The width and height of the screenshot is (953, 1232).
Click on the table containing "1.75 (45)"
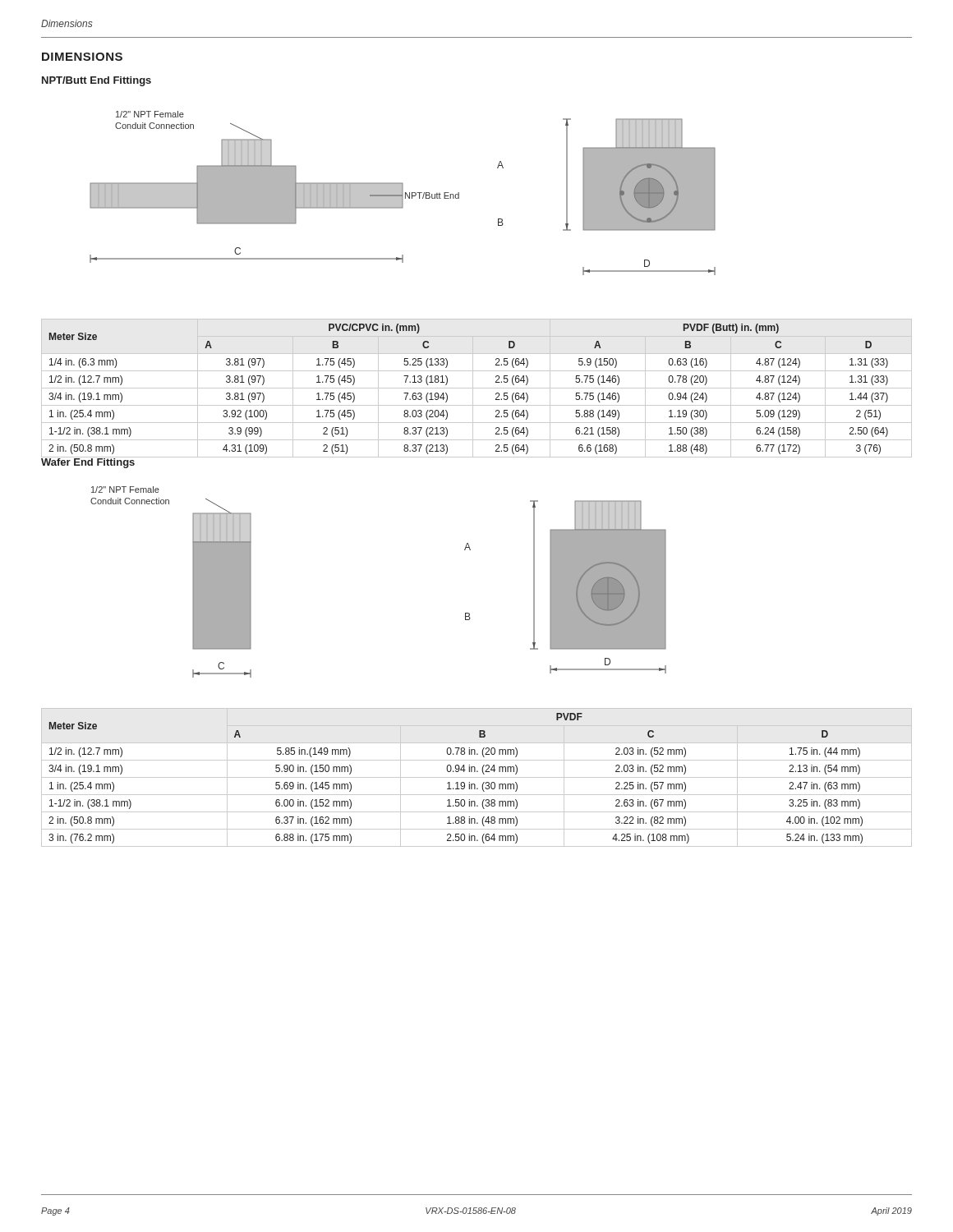[x=476, y=388]
